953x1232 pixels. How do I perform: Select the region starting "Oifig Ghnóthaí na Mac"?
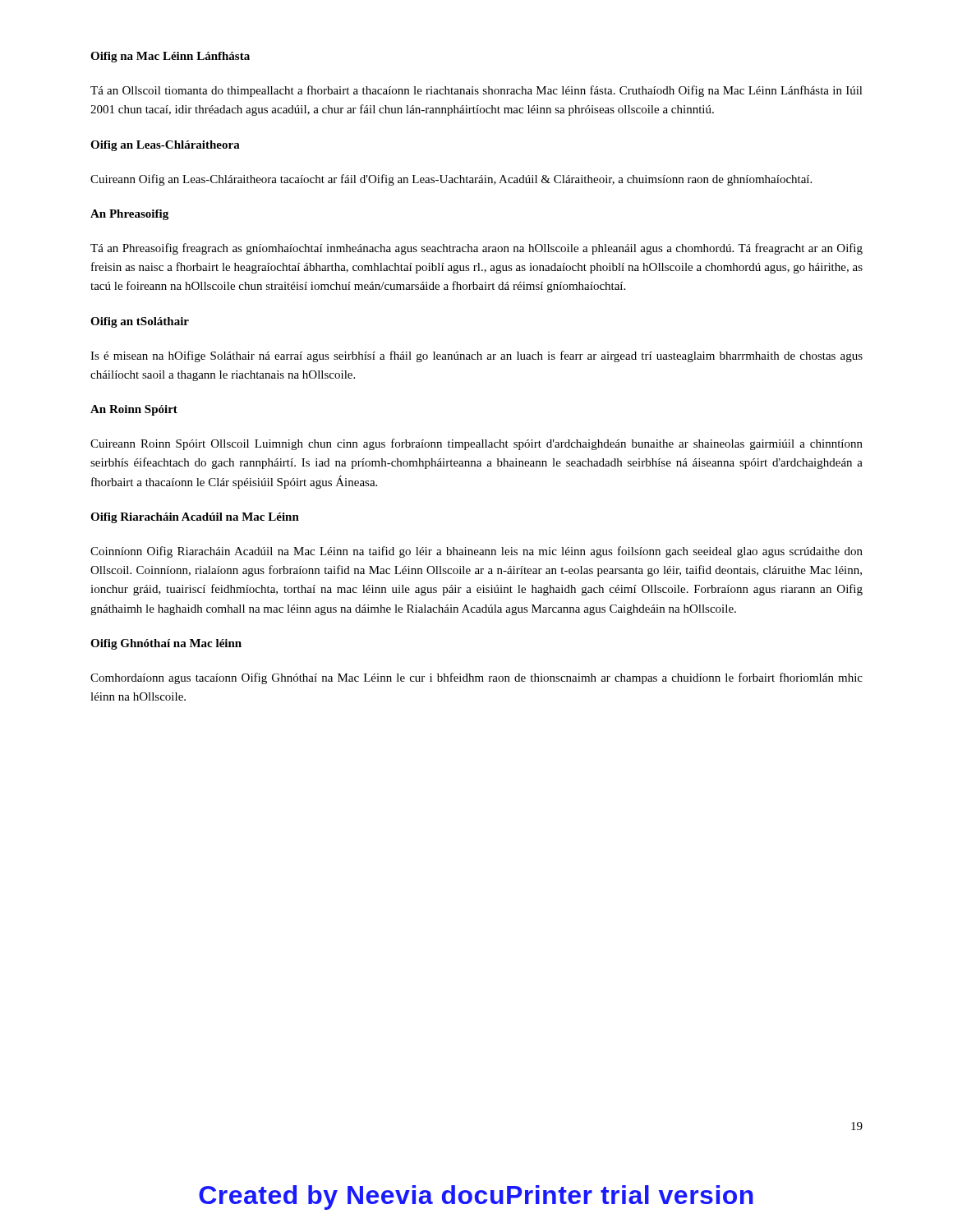pos(166,644)
